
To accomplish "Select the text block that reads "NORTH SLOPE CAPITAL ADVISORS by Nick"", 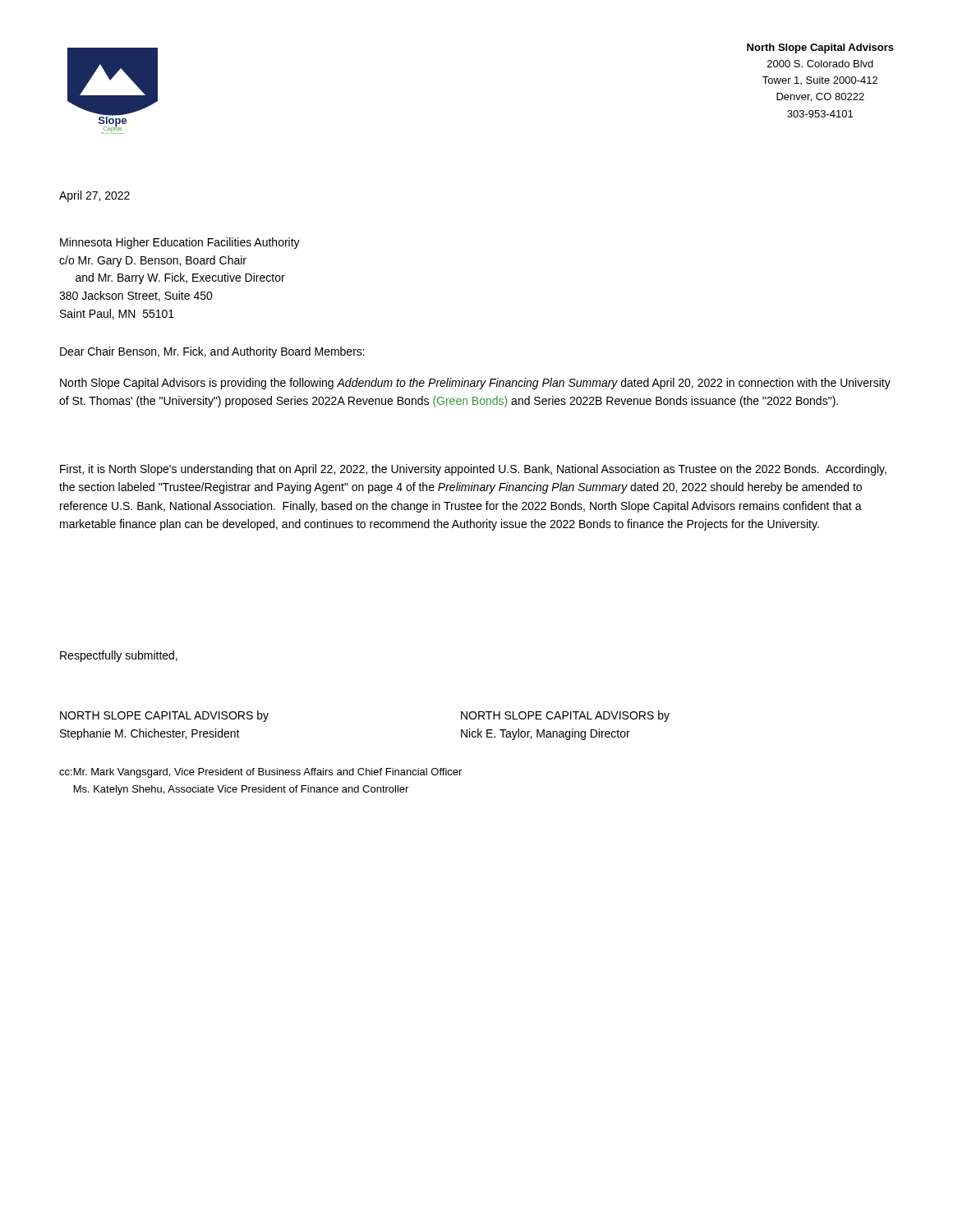I will [x=565, y=725].
